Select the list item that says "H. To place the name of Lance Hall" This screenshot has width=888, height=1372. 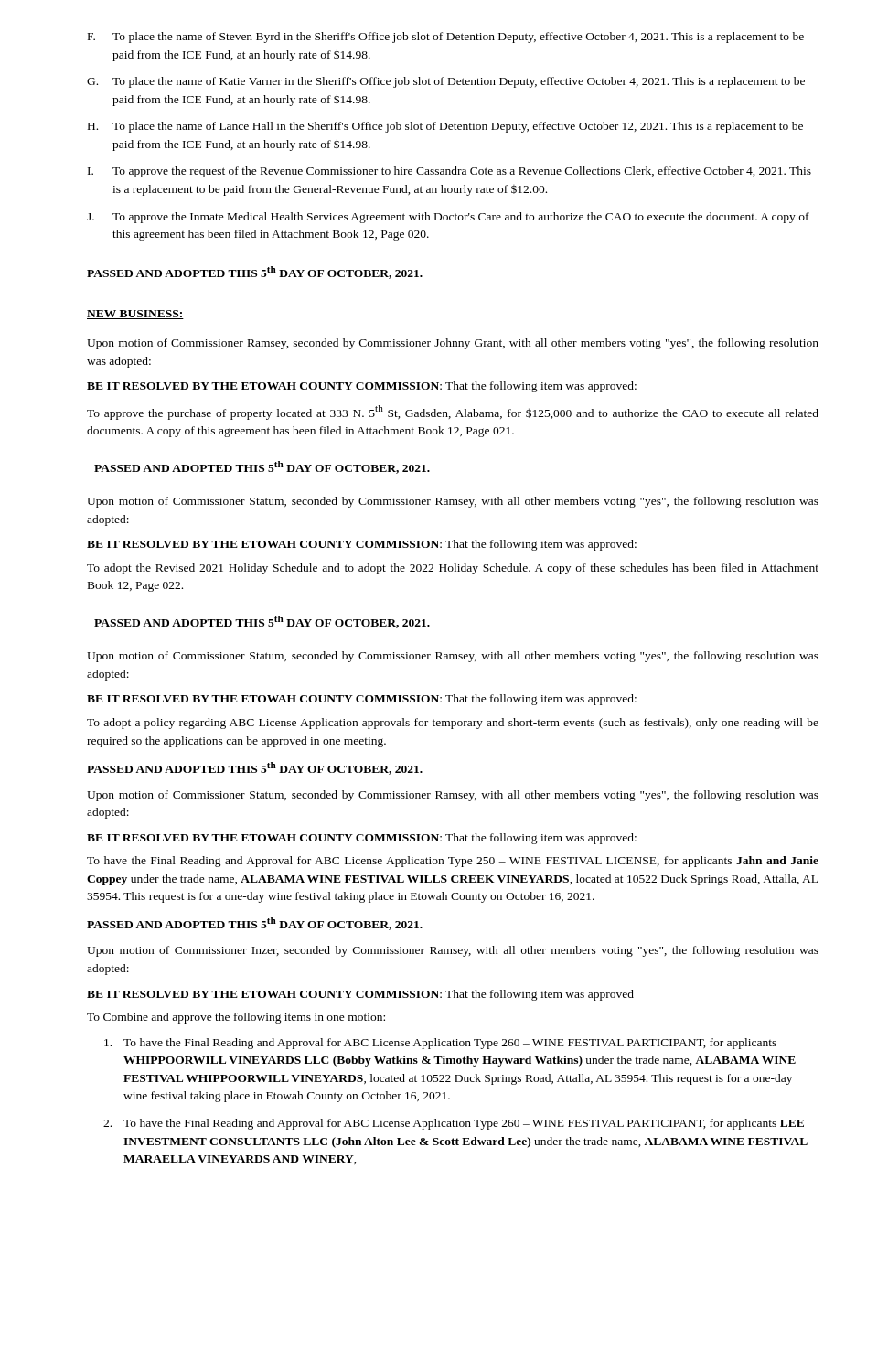pos(453,135)
